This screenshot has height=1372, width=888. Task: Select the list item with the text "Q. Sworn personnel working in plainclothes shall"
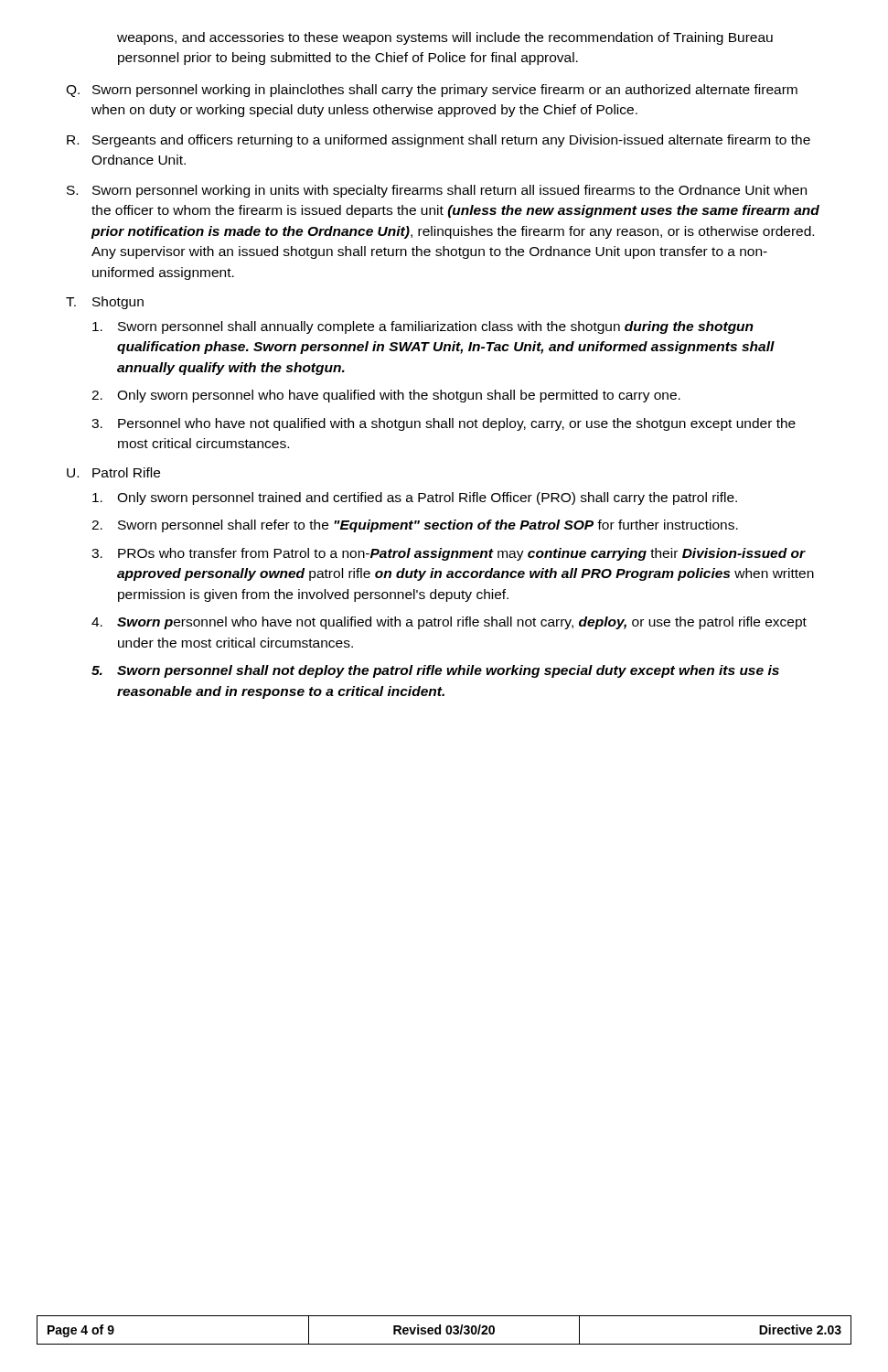pos(444,100)
